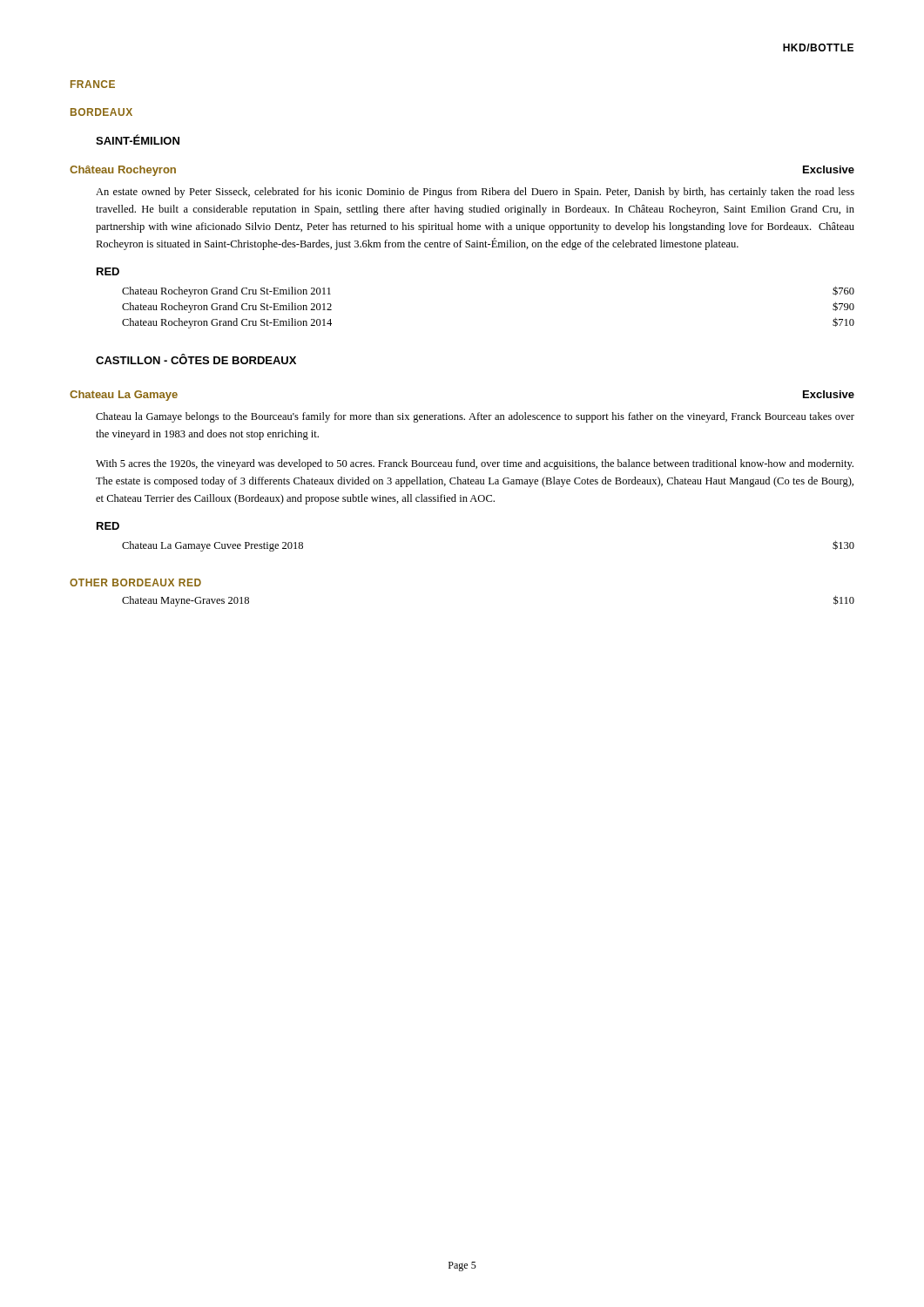This screenshot has width=924, height=1307.
Task: Select the text block that says "Chateau la Gamaye belongs"
Action: click(x=475, y=425)
